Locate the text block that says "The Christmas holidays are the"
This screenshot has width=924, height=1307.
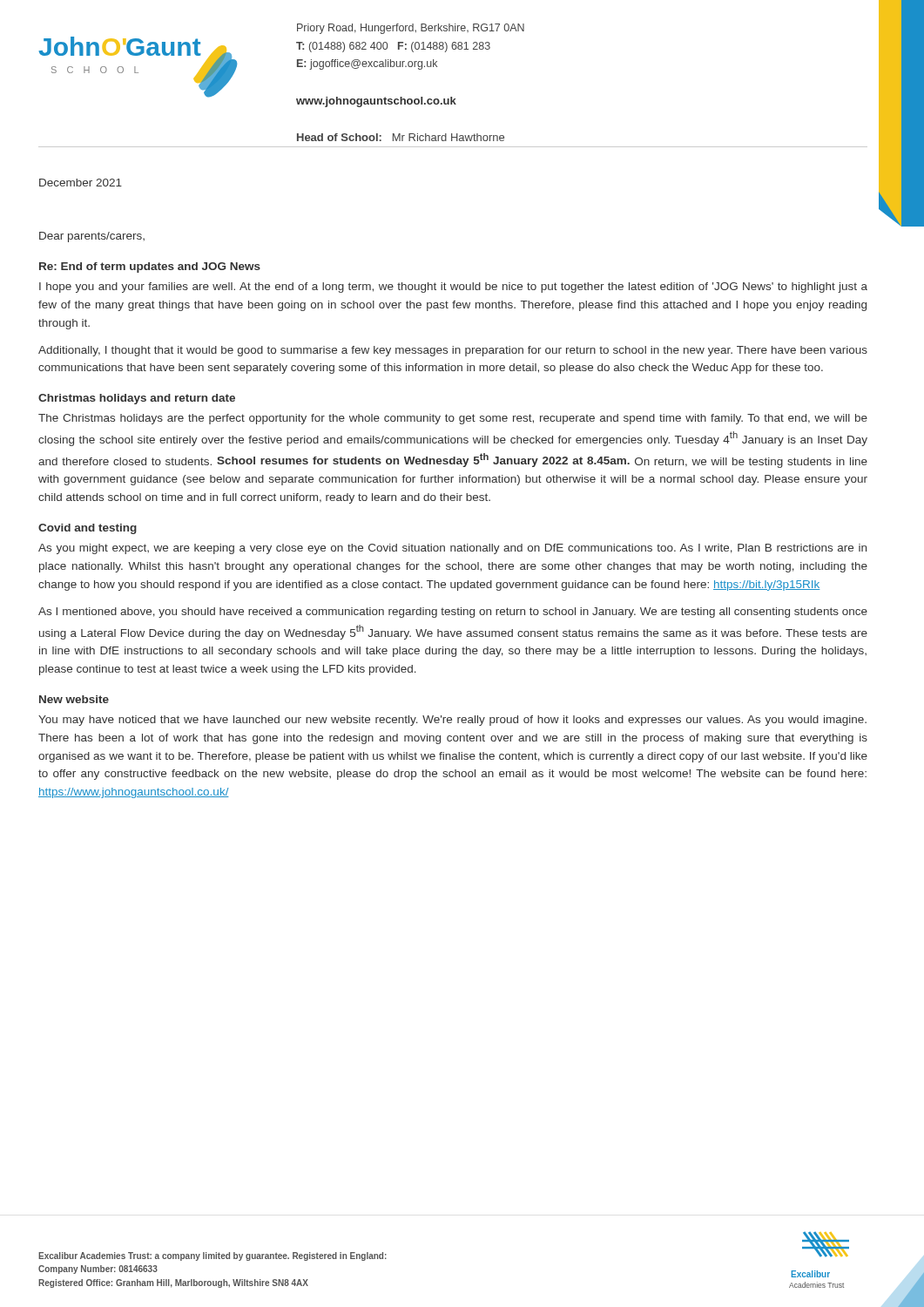453,458
